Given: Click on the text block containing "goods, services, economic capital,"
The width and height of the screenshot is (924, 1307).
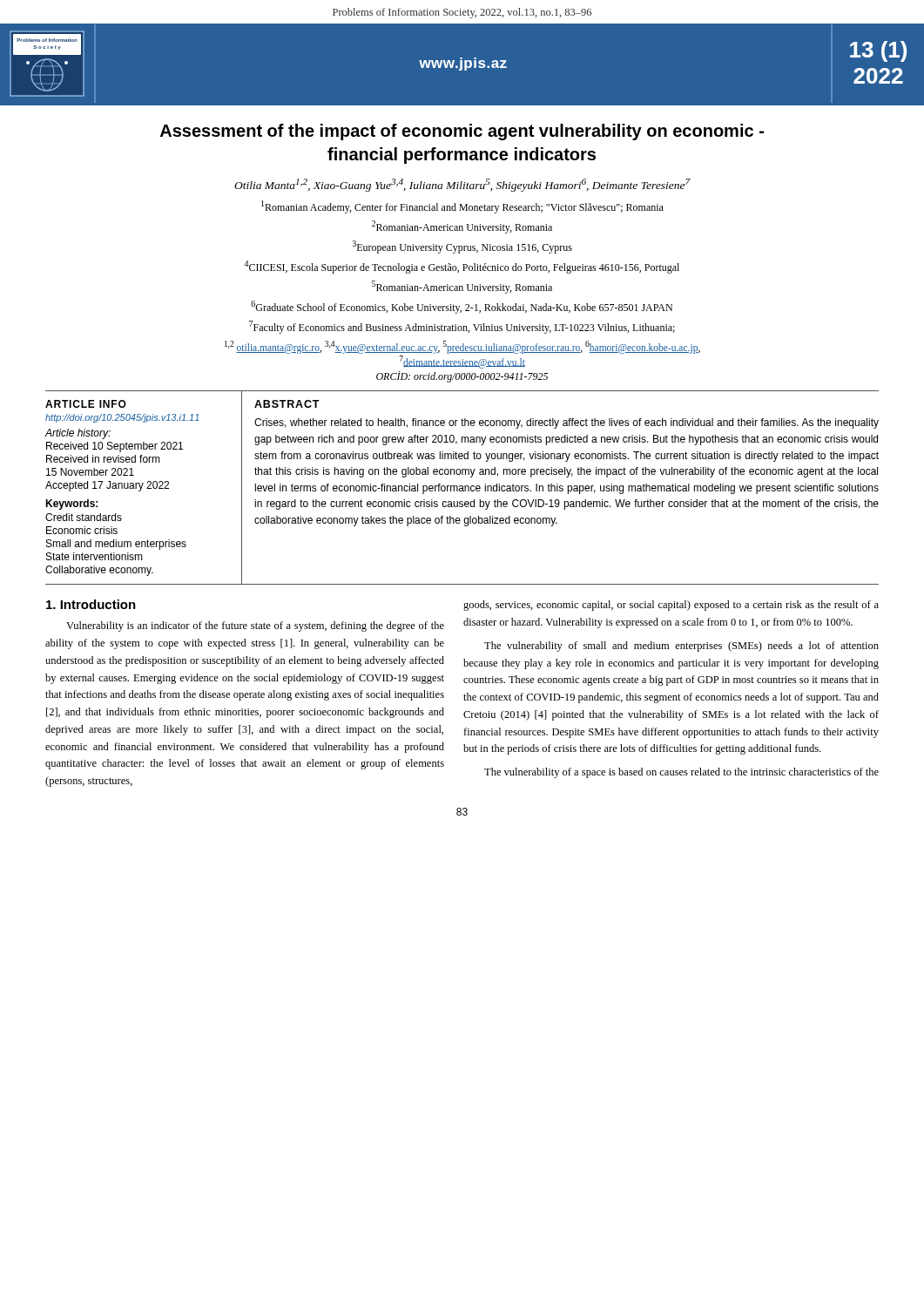Looking at the screenshot, I should 671,614.
